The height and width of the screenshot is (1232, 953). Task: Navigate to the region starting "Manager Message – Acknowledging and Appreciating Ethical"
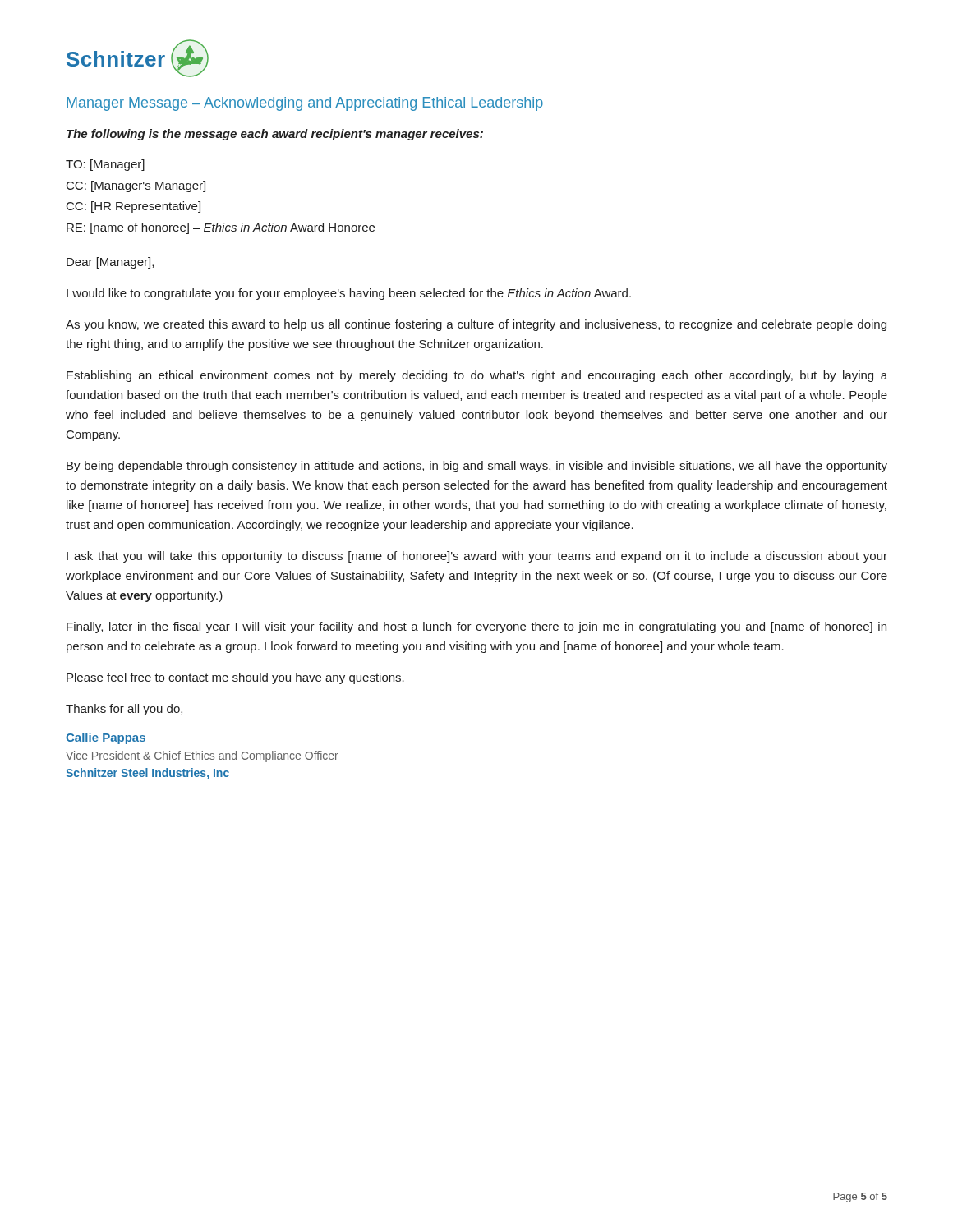305,103
